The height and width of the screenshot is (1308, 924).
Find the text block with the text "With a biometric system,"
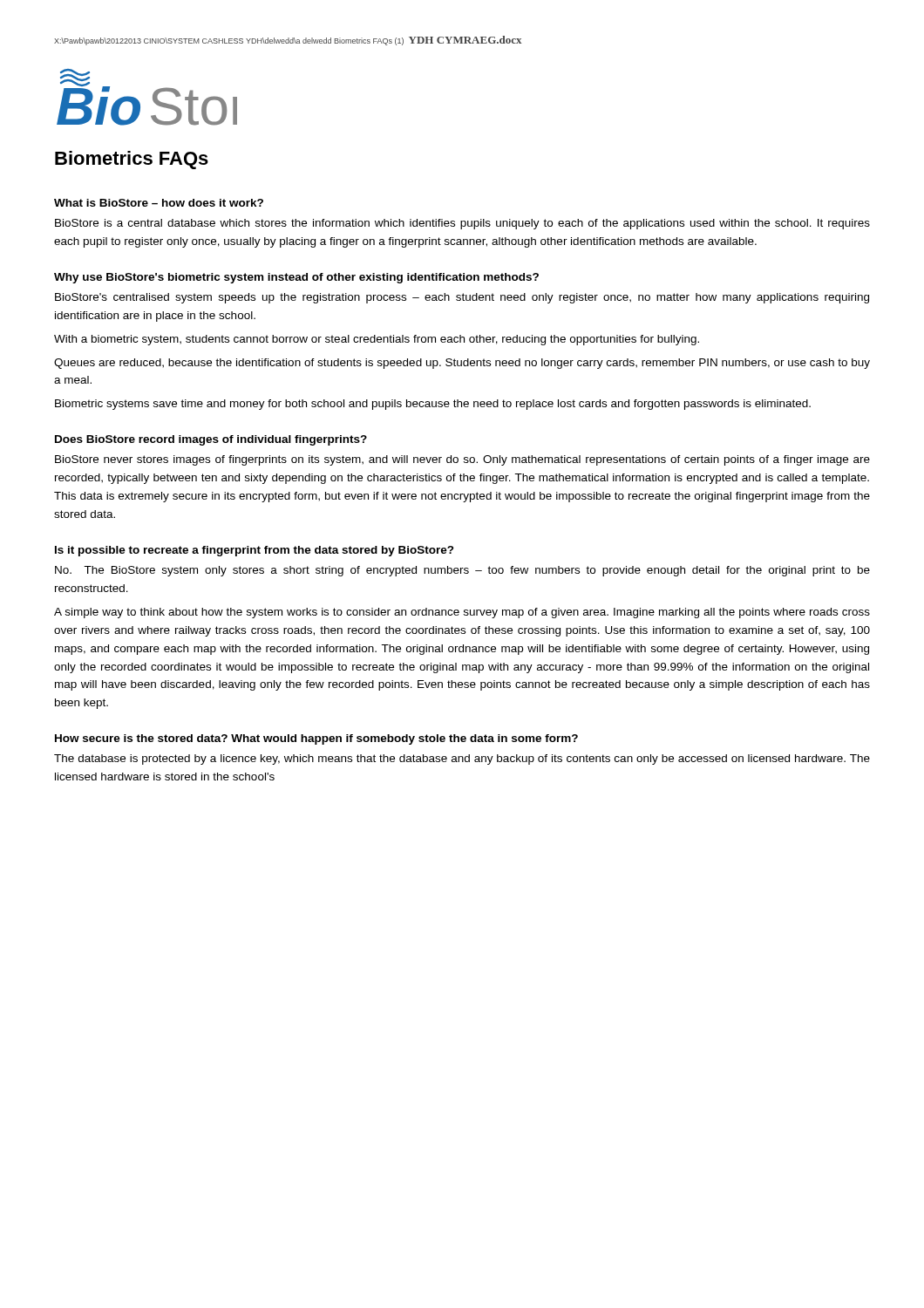pyautogui.click(x=377, y=338)
